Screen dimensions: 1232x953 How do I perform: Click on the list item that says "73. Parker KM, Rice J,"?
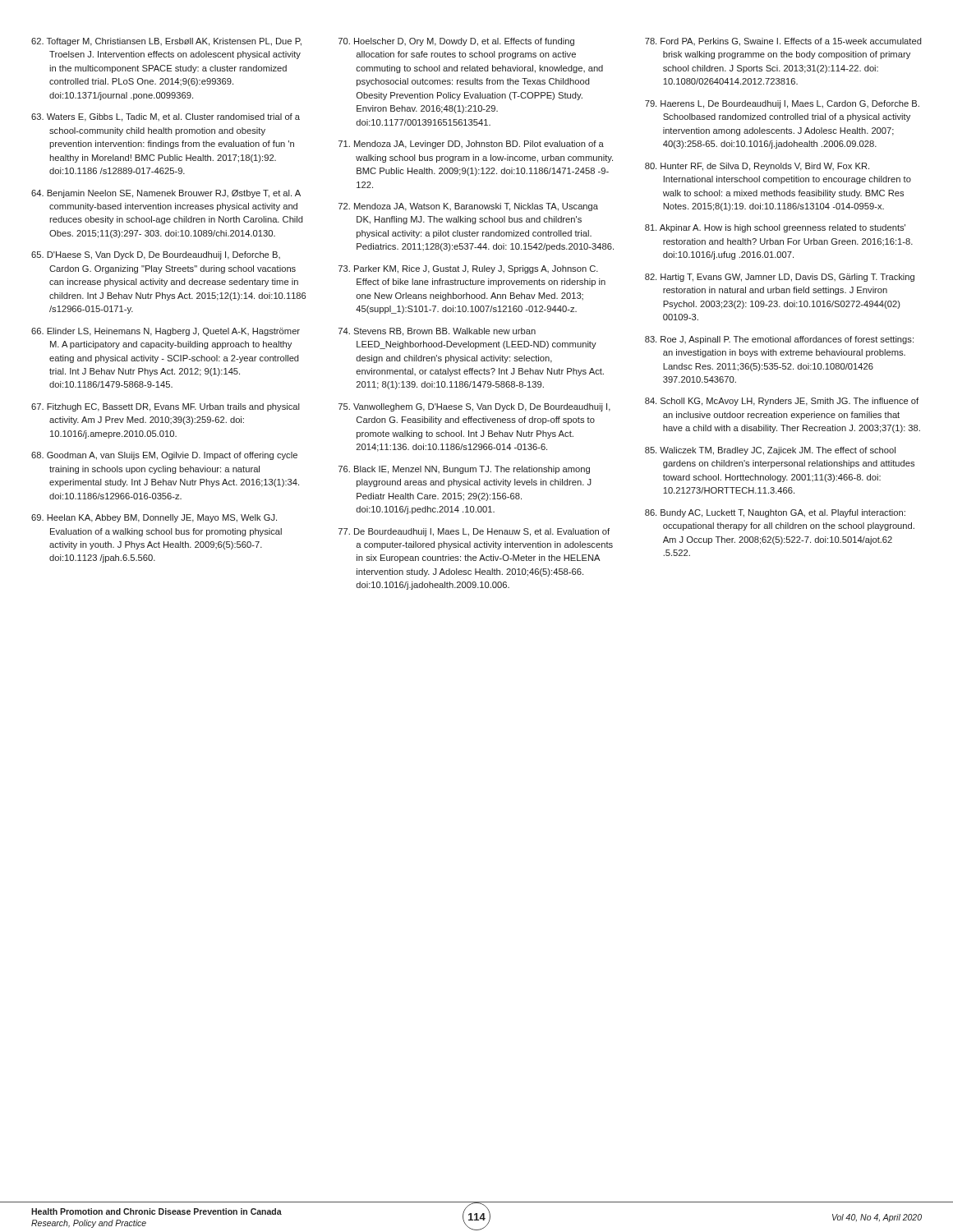click(x=472, y=289)
